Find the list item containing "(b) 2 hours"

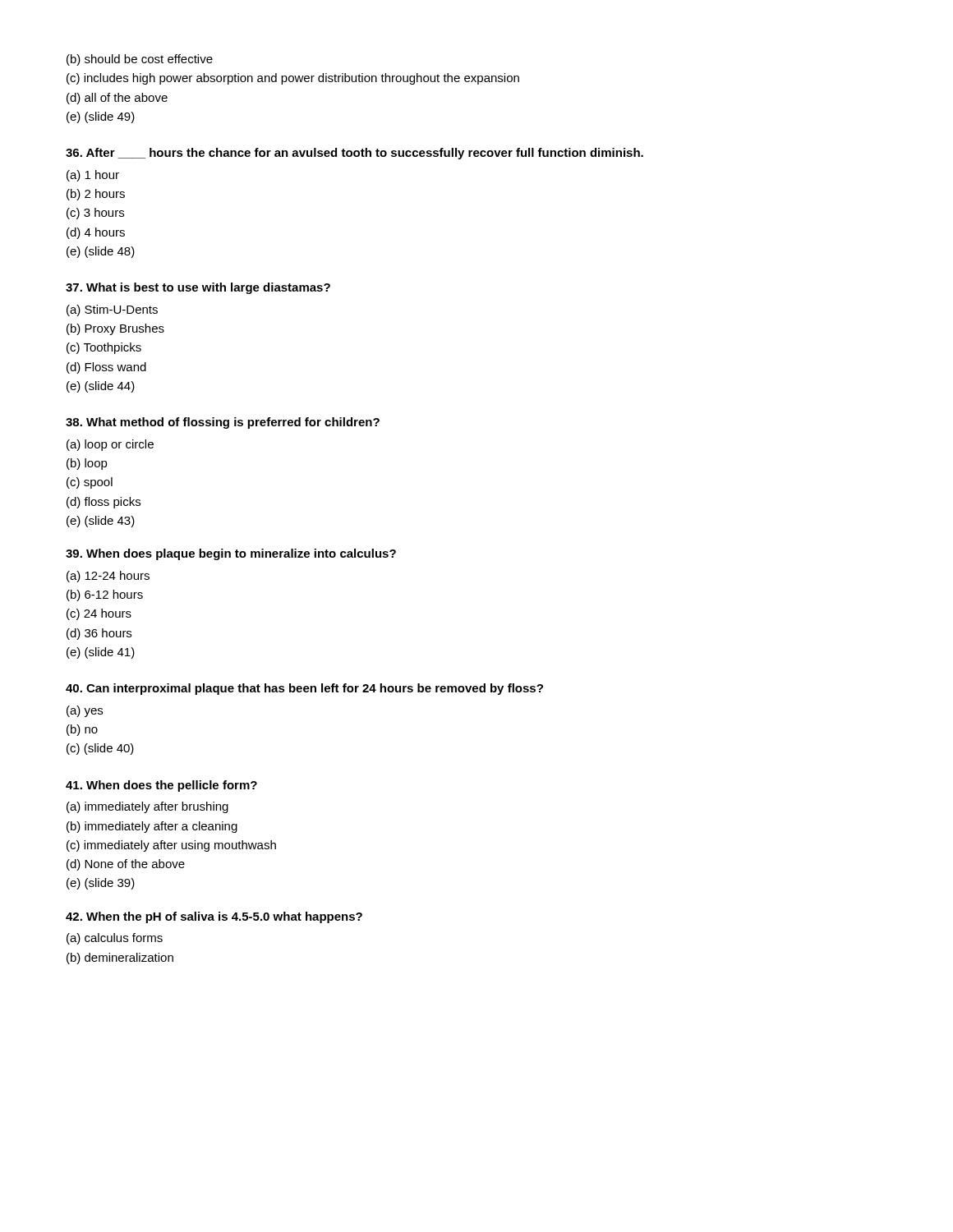tap(96, 193)
